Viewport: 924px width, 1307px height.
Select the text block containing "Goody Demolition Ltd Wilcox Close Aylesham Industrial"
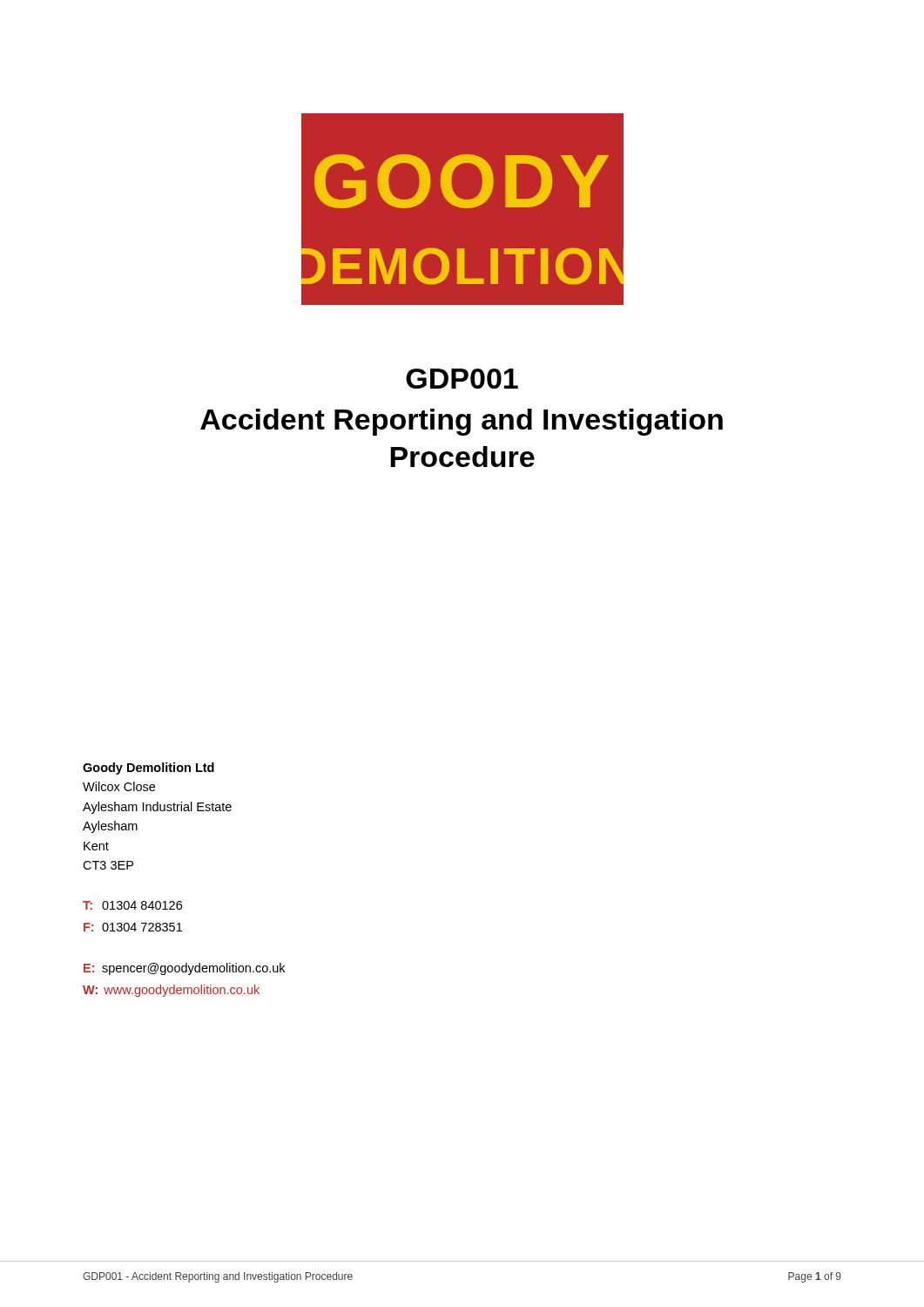148,769
